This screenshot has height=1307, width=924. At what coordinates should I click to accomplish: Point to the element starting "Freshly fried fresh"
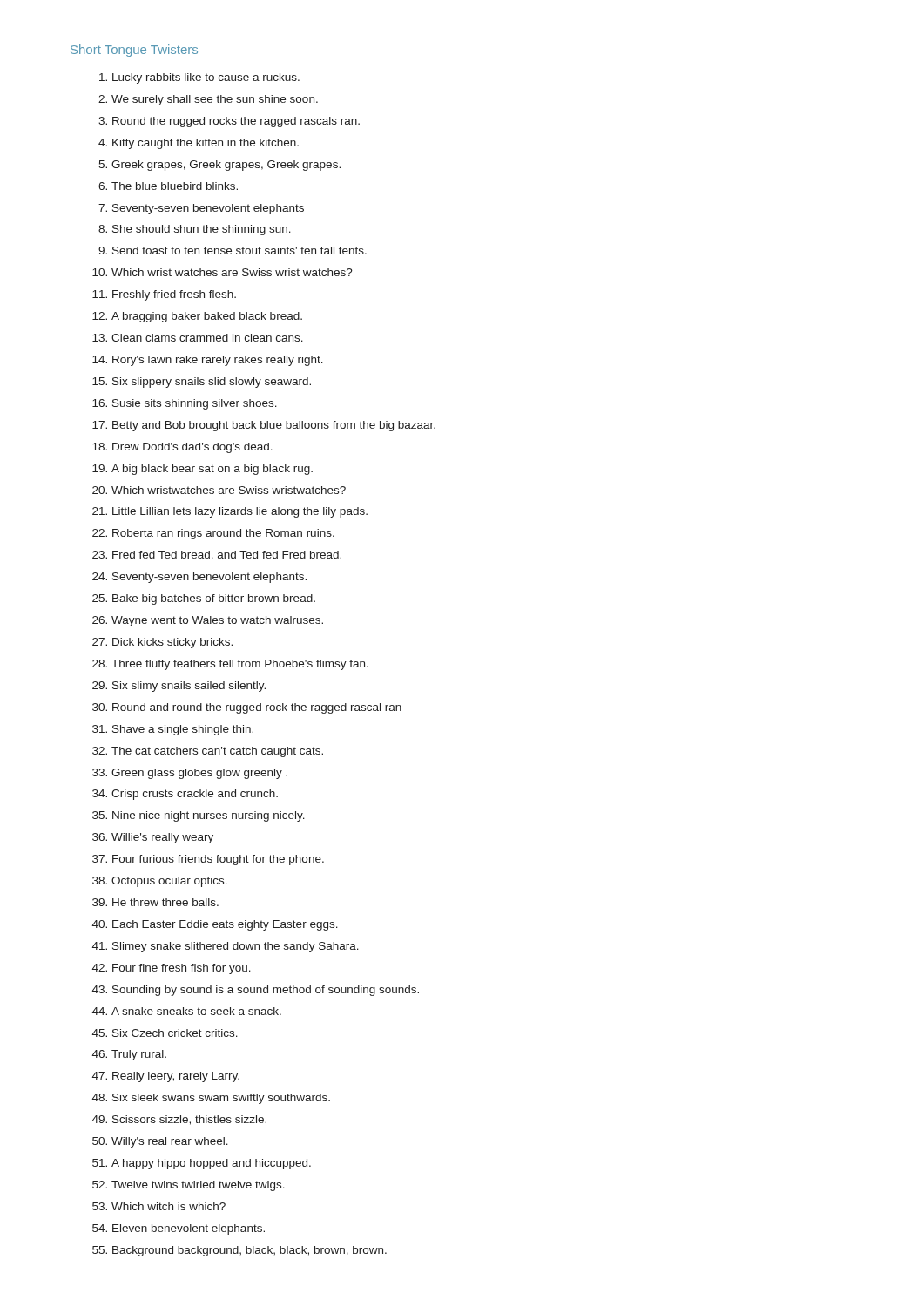(174, 294)
